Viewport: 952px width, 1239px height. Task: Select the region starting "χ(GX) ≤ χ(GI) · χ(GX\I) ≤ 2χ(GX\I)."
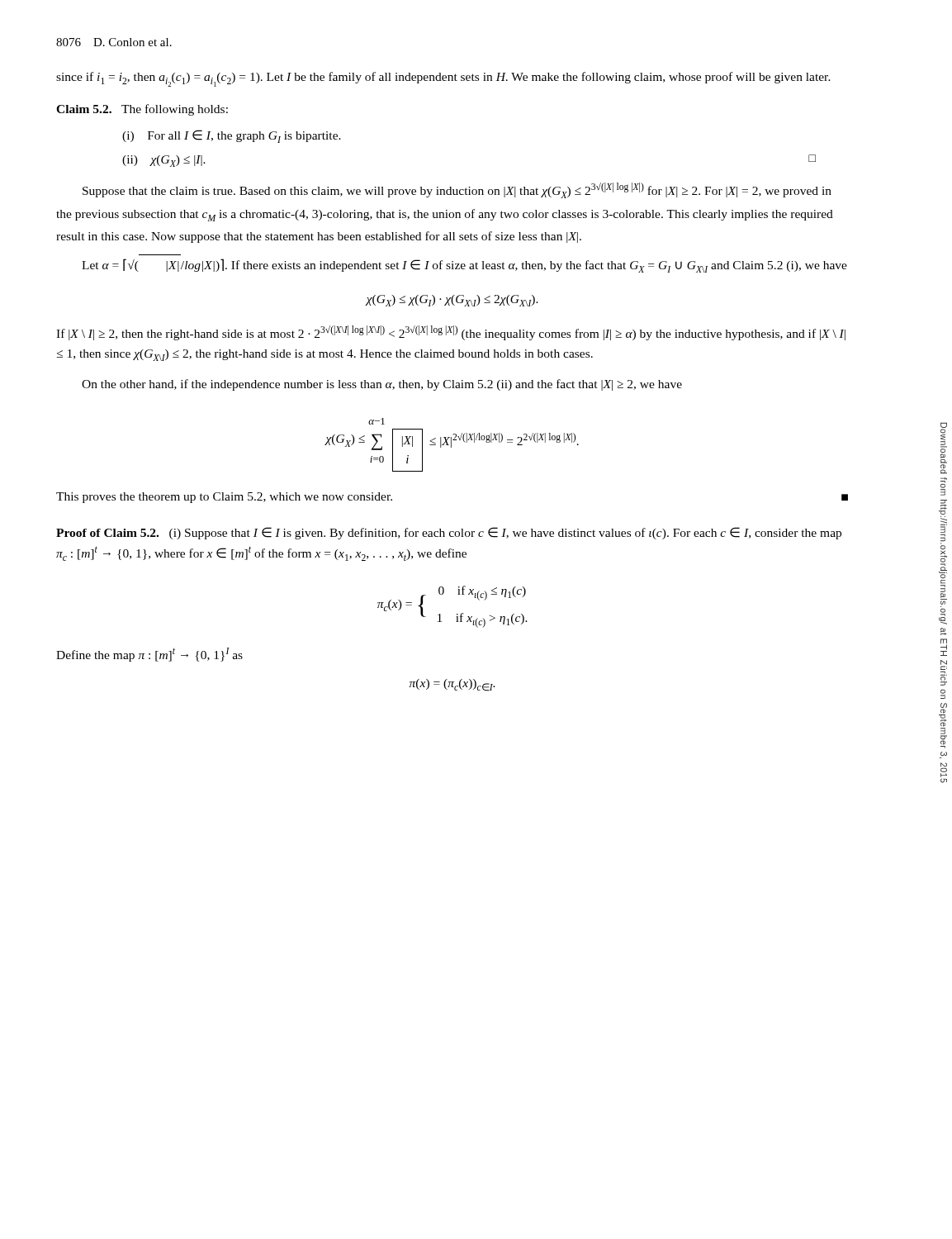(452, 300)
